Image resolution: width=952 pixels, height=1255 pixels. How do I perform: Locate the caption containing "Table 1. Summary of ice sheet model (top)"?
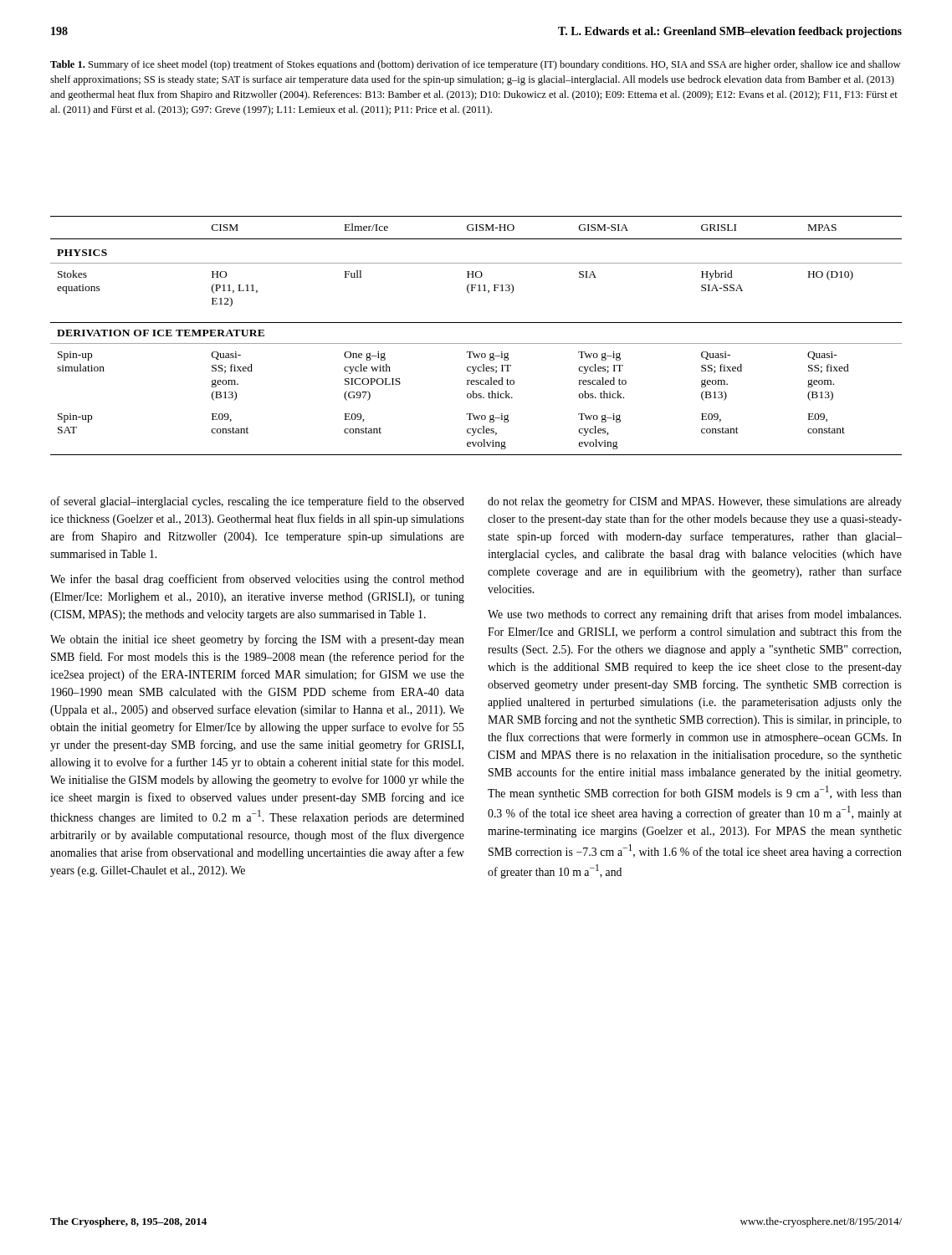[x=475, y=87]
